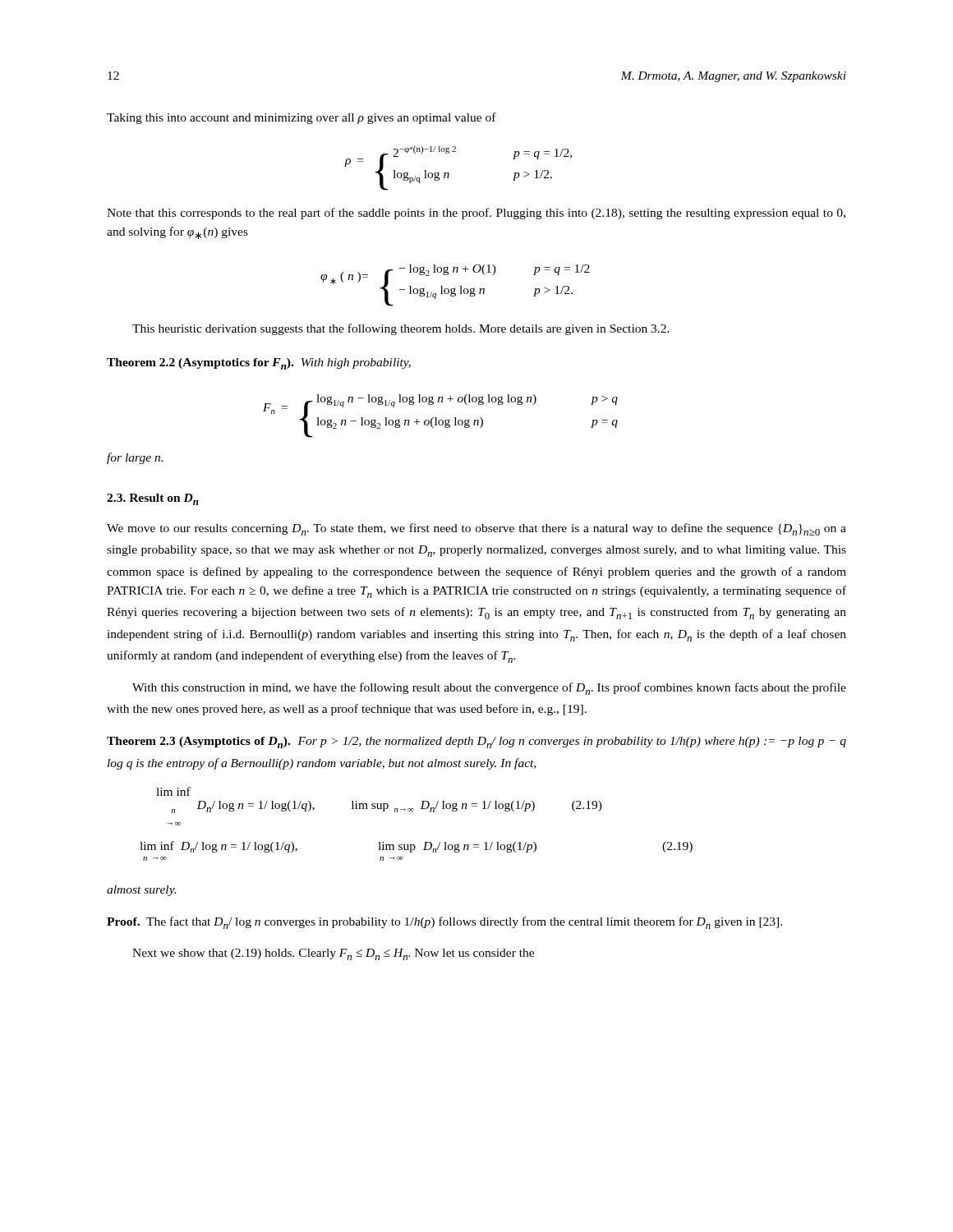Click on the element starting "almost surely."
This screenshot has height=1232, width=953.
point(141,891)
